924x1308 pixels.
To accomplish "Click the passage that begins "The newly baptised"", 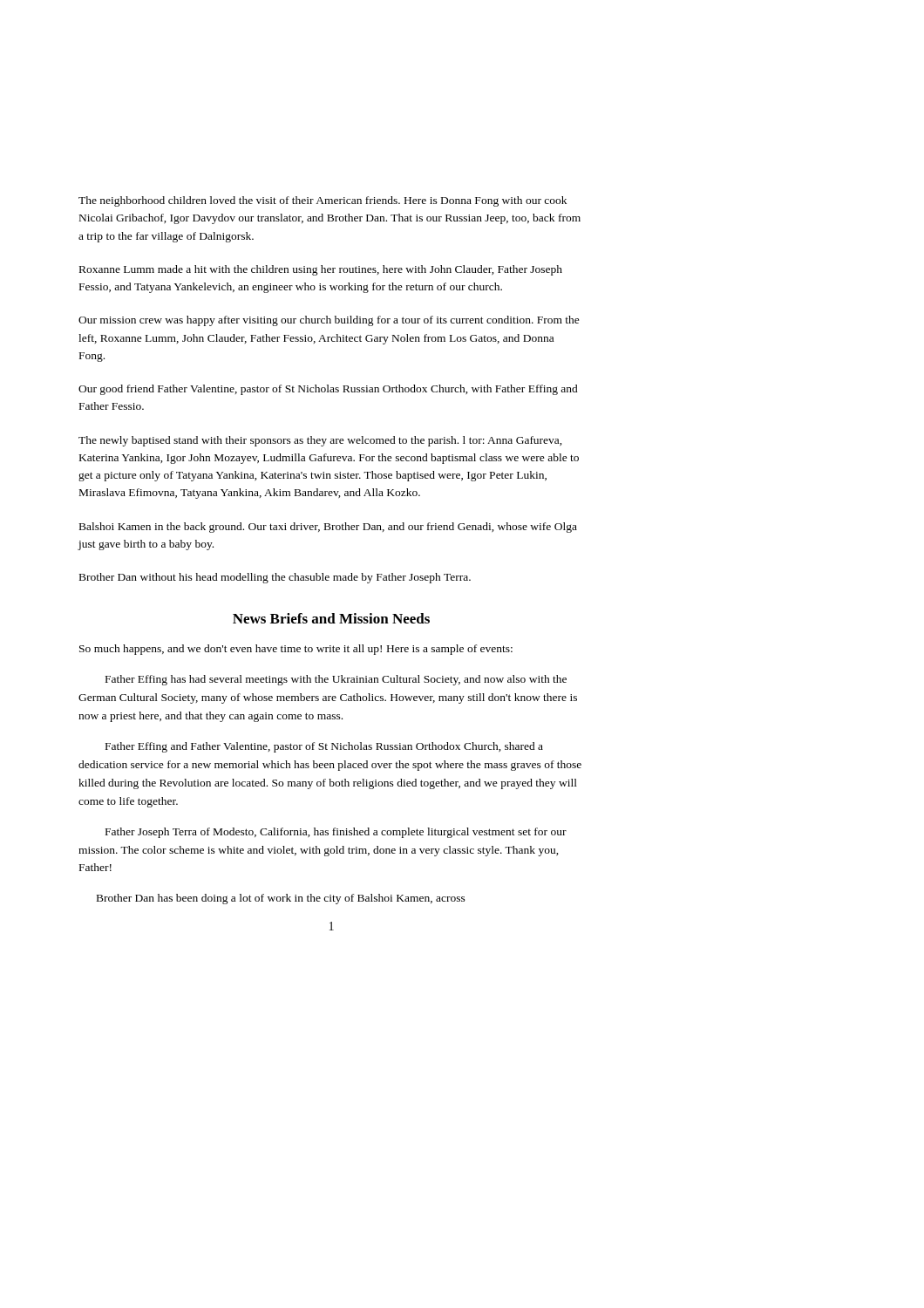I will (329, 466).
